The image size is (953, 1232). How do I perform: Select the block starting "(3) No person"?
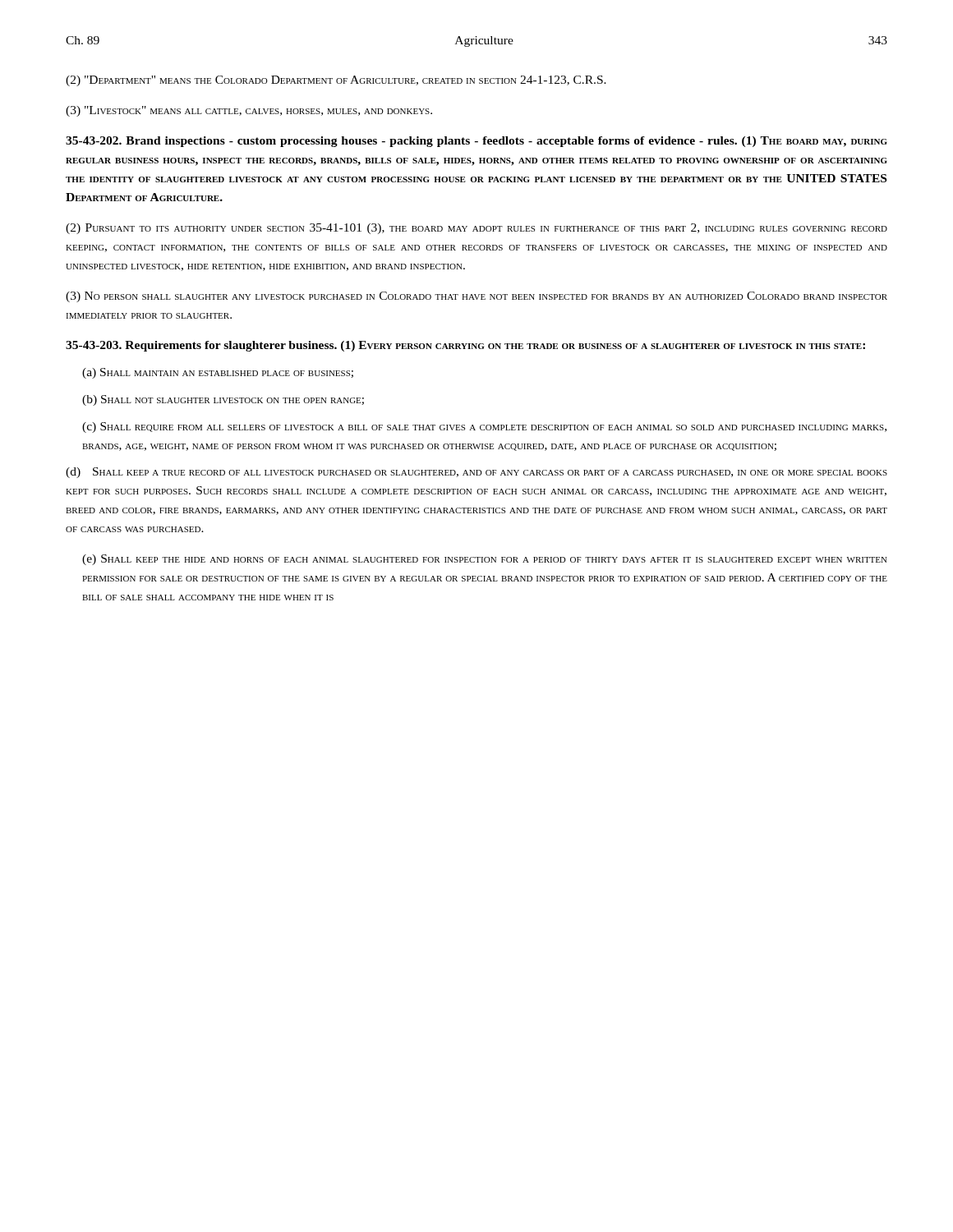click(476, 305)
